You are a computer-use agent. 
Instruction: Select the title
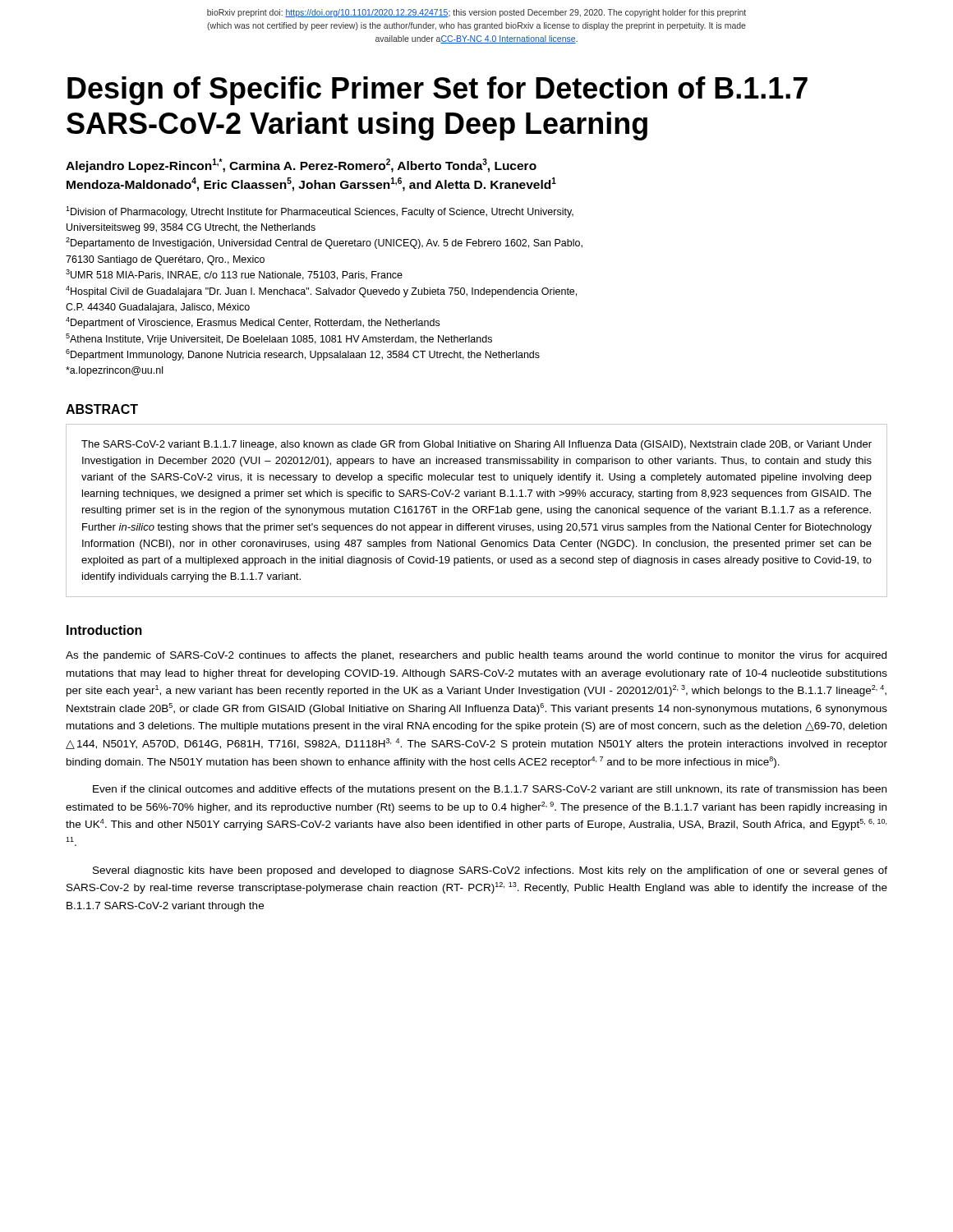(476, 107)
